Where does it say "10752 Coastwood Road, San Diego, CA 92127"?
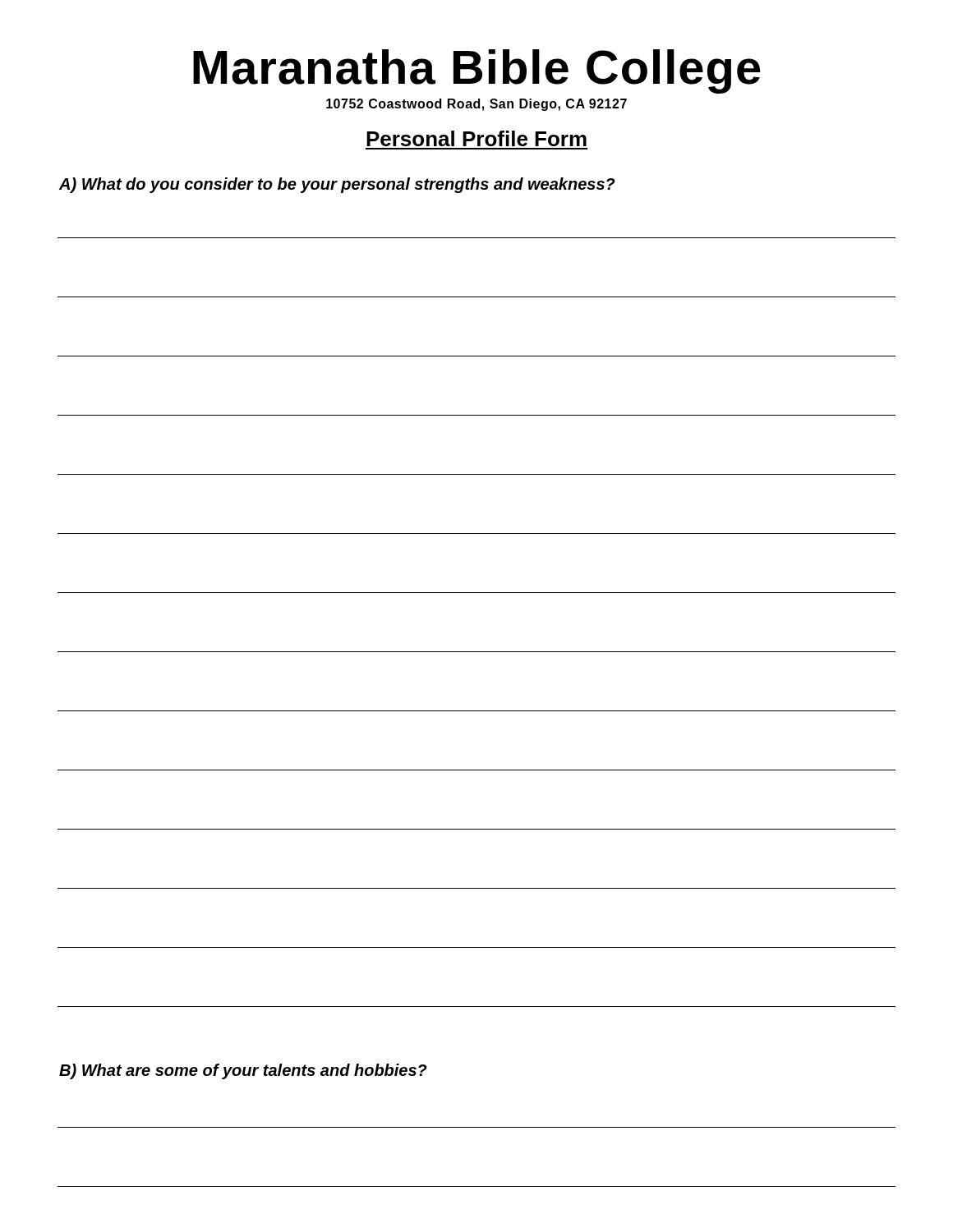Image resolution: width=953 pixels, height=1232 pixels. pos(476,104)
